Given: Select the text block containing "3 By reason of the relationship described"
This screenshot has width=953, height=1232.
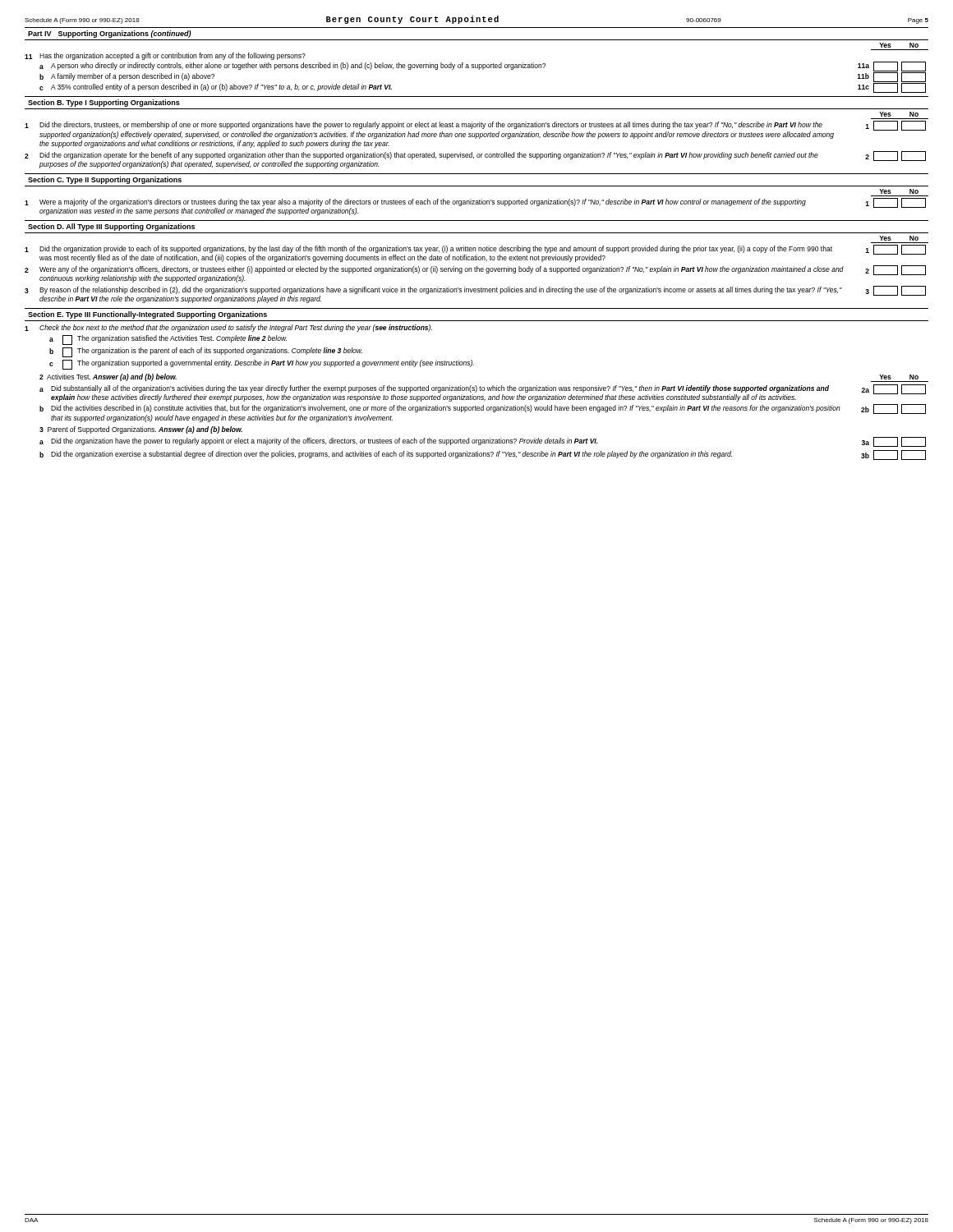Looking at the screenshot, I should [476, 295].
